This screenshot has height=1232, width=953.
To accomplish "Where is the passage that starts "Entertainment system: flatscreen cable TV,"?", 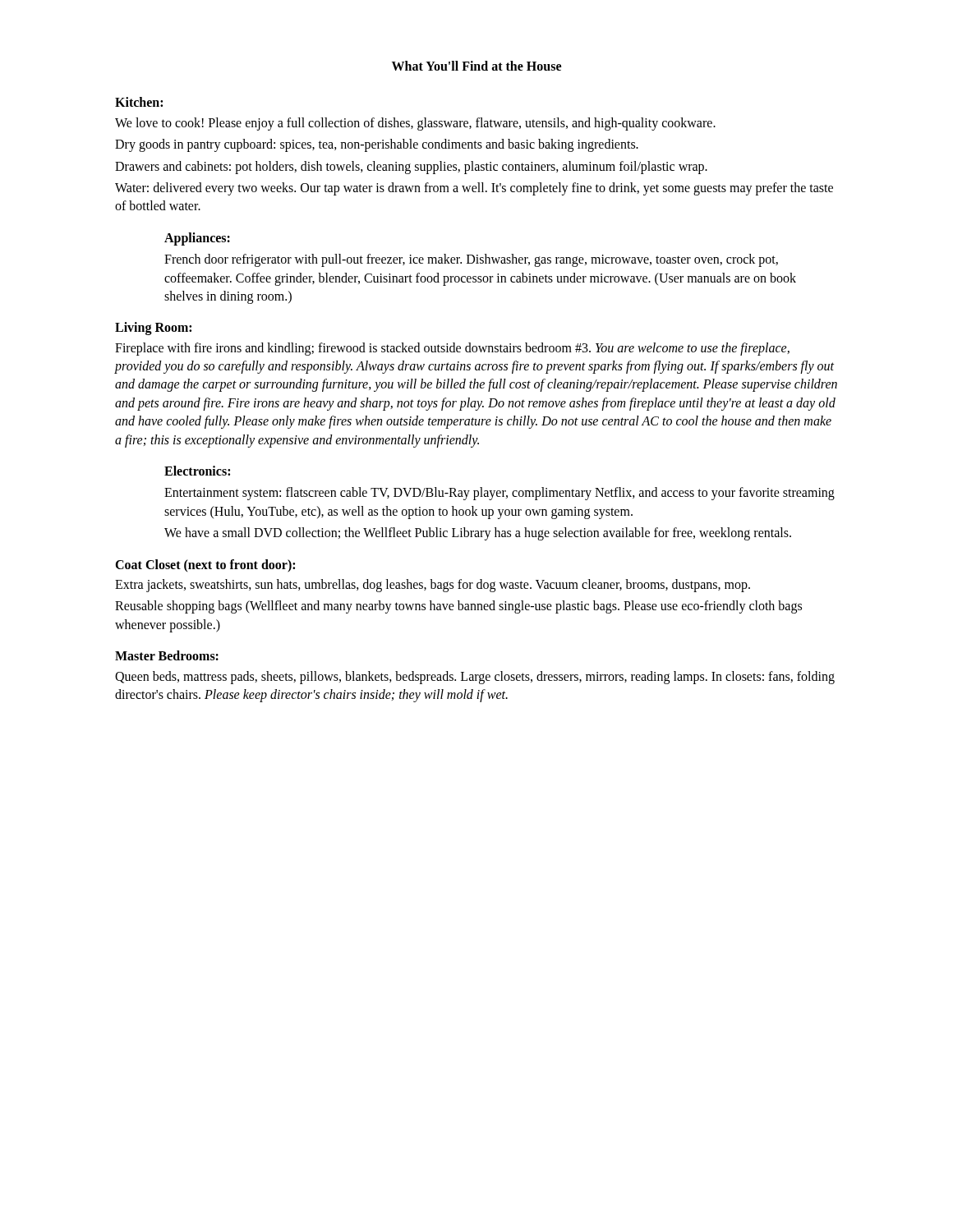I will coord(499,502).
